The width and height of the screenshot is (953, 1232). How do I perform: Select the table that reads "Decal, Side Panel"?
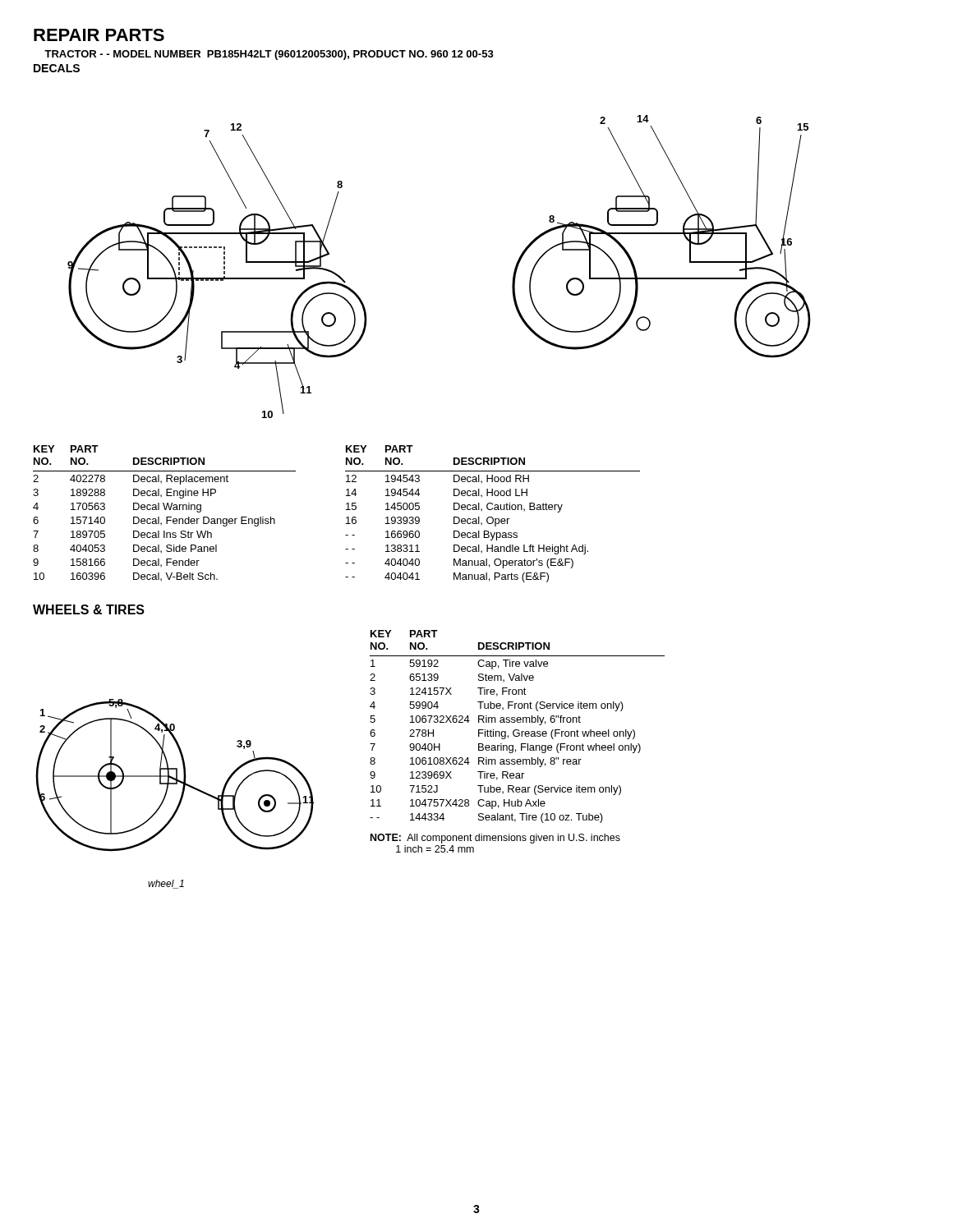(x=164, y=512)
